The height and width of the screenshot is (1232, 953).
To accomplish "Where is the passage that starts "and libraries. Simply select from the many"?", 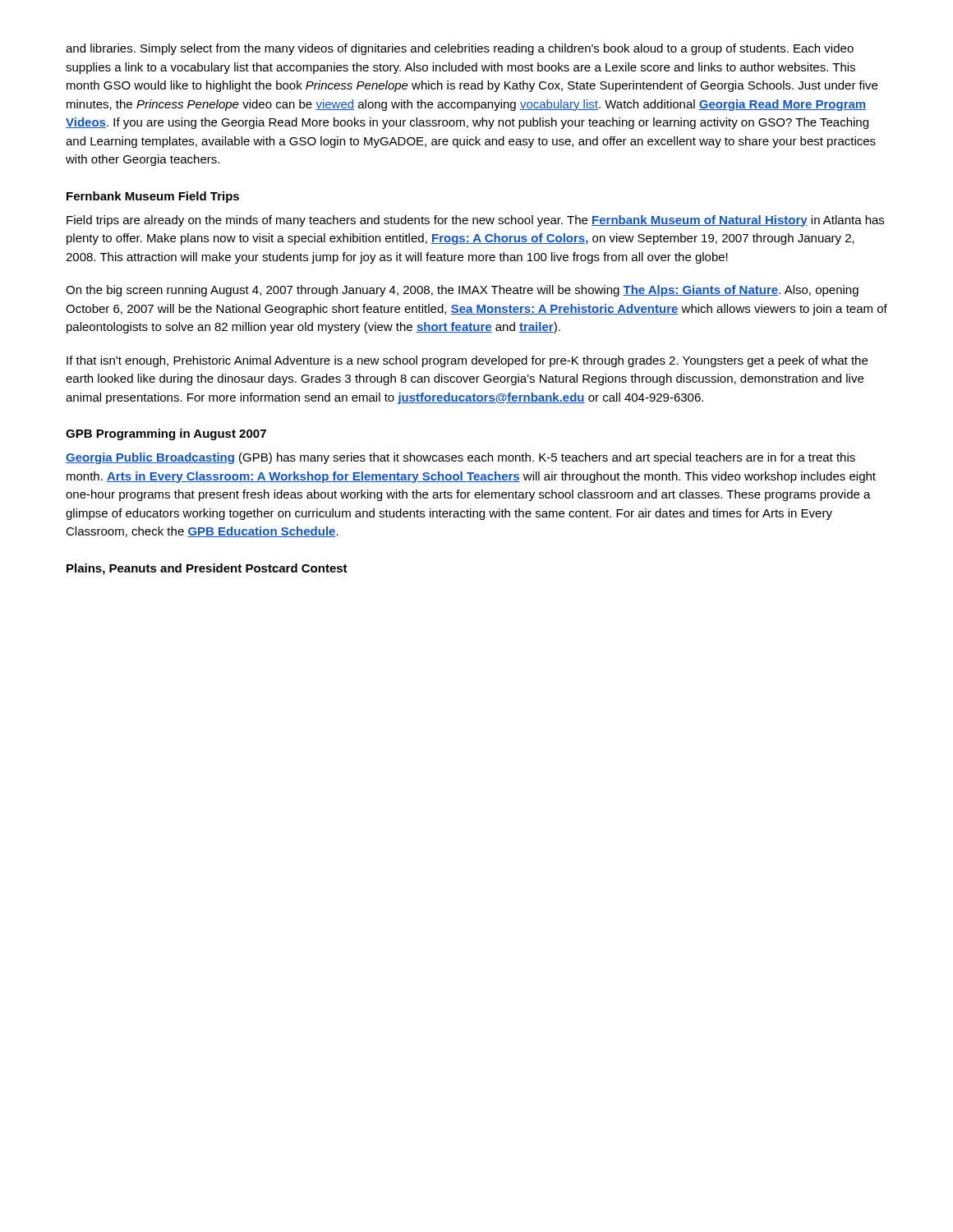I will (472, 103).
